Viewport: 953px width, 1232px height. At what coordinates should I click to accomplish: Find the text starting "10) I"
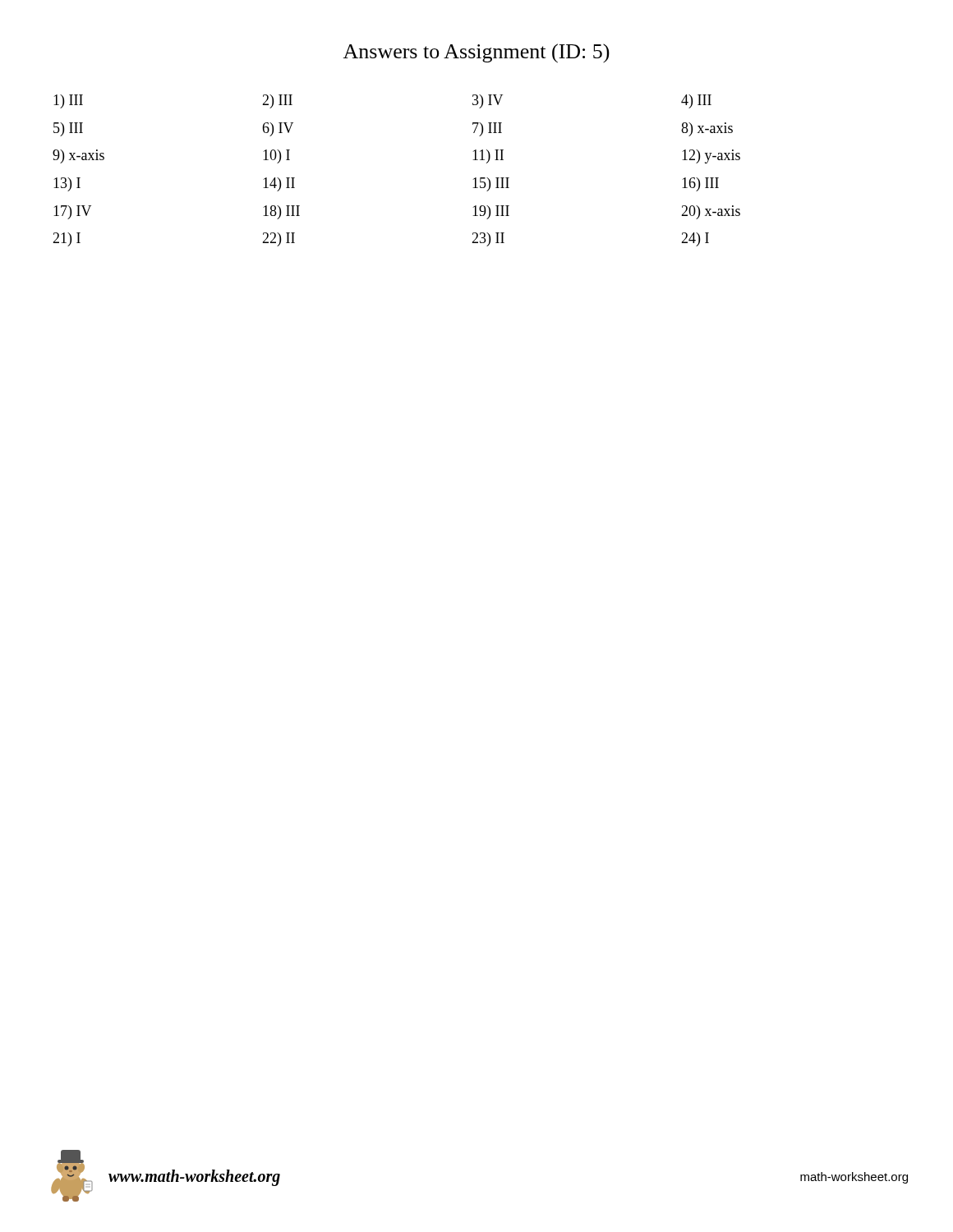pos(276,156)
